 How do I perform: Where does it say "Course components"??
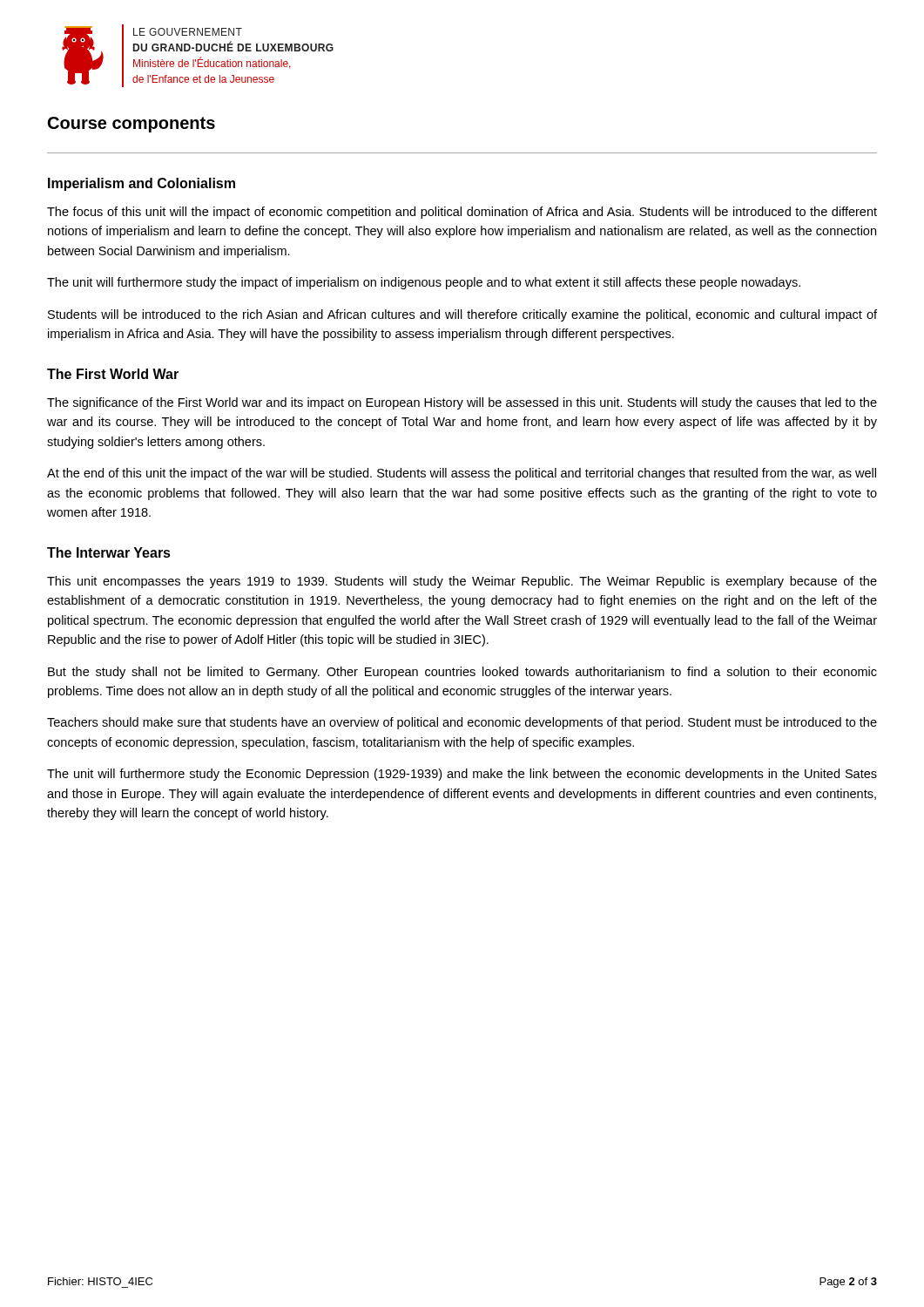click(x=131, y=123)
